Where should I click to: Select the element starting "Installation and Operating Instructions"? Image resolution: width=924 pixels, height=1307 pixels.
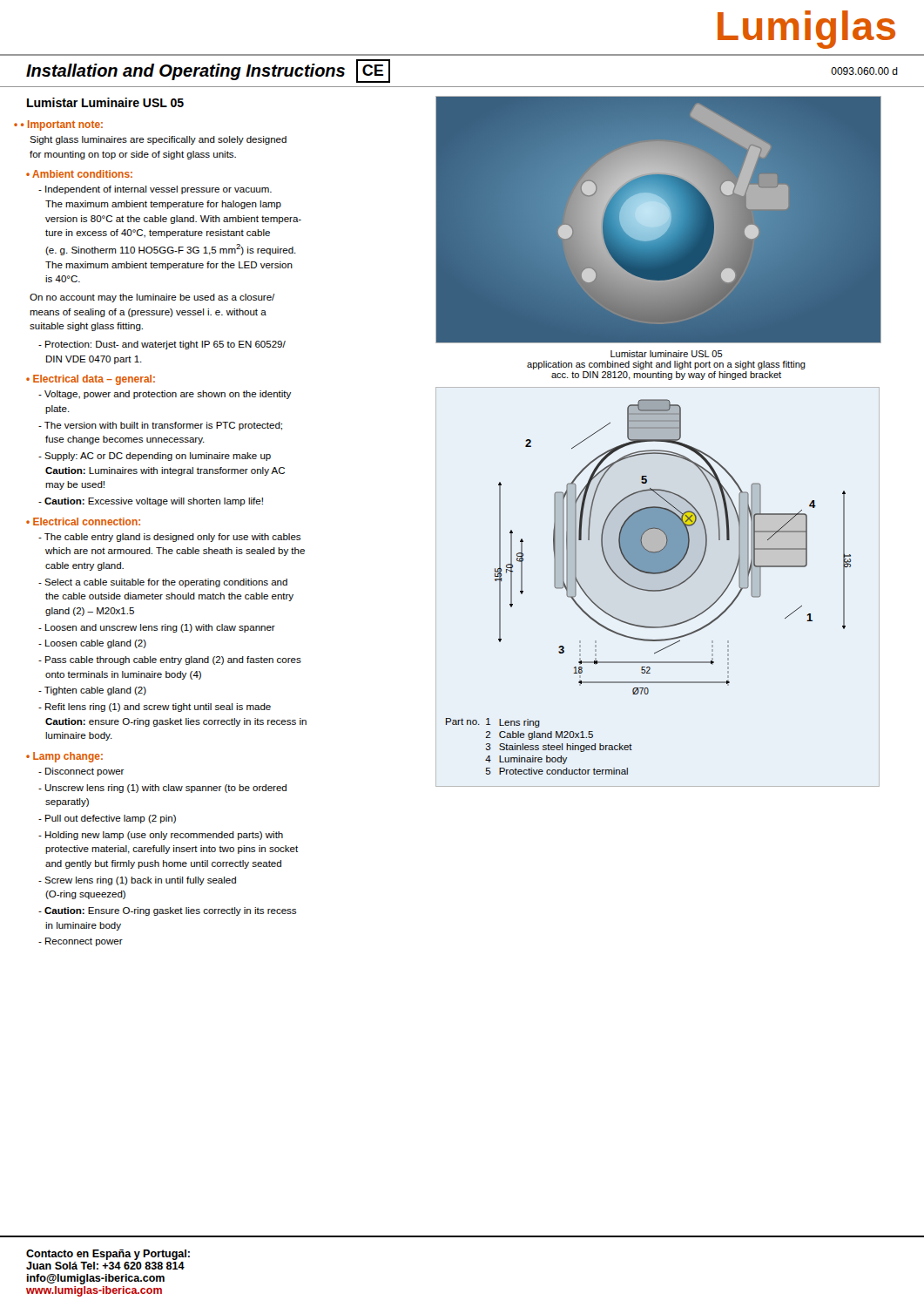pos(186,71)
